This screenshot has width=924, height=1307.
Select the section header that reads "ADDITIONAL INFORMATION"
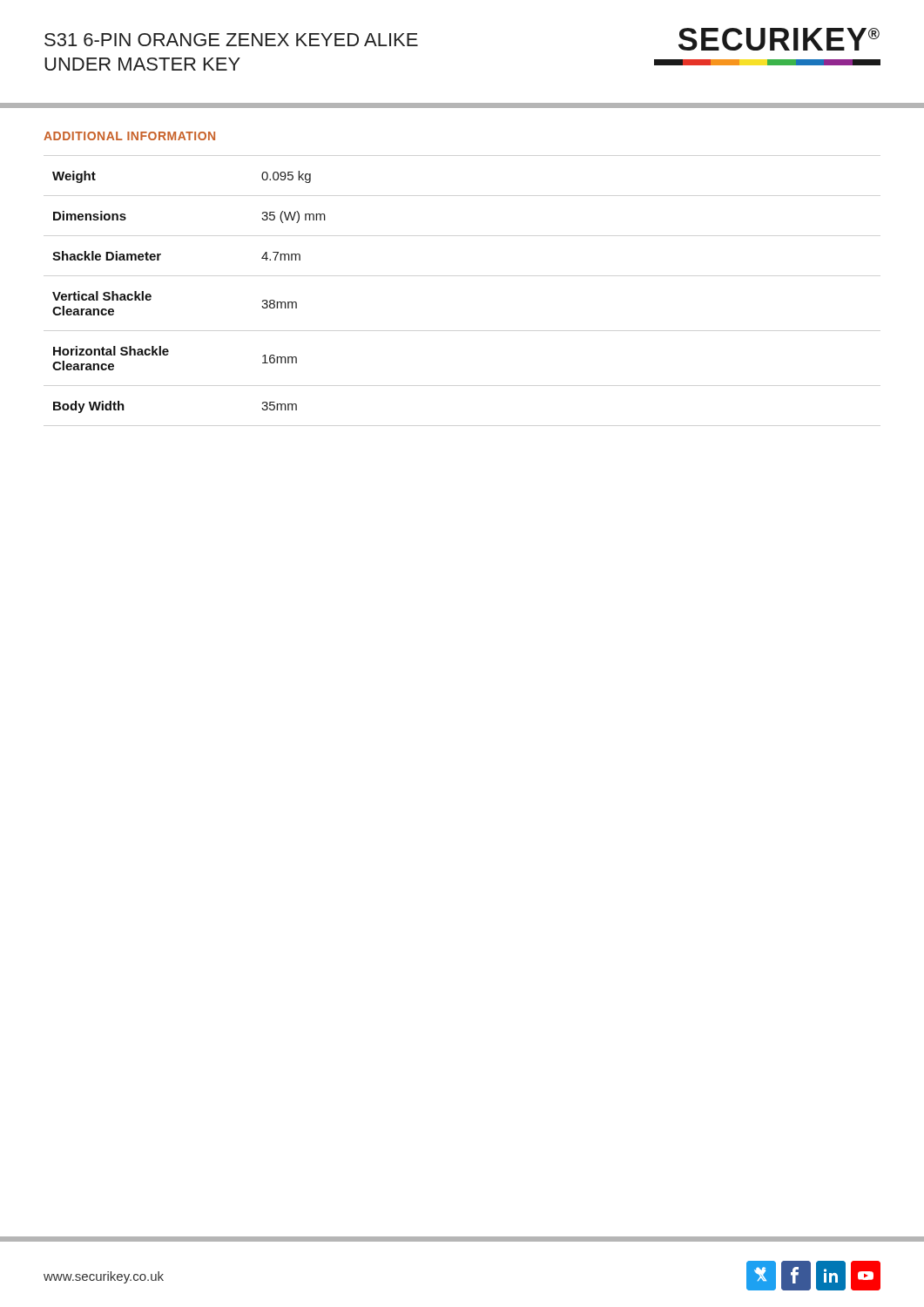tap(130, 136)
